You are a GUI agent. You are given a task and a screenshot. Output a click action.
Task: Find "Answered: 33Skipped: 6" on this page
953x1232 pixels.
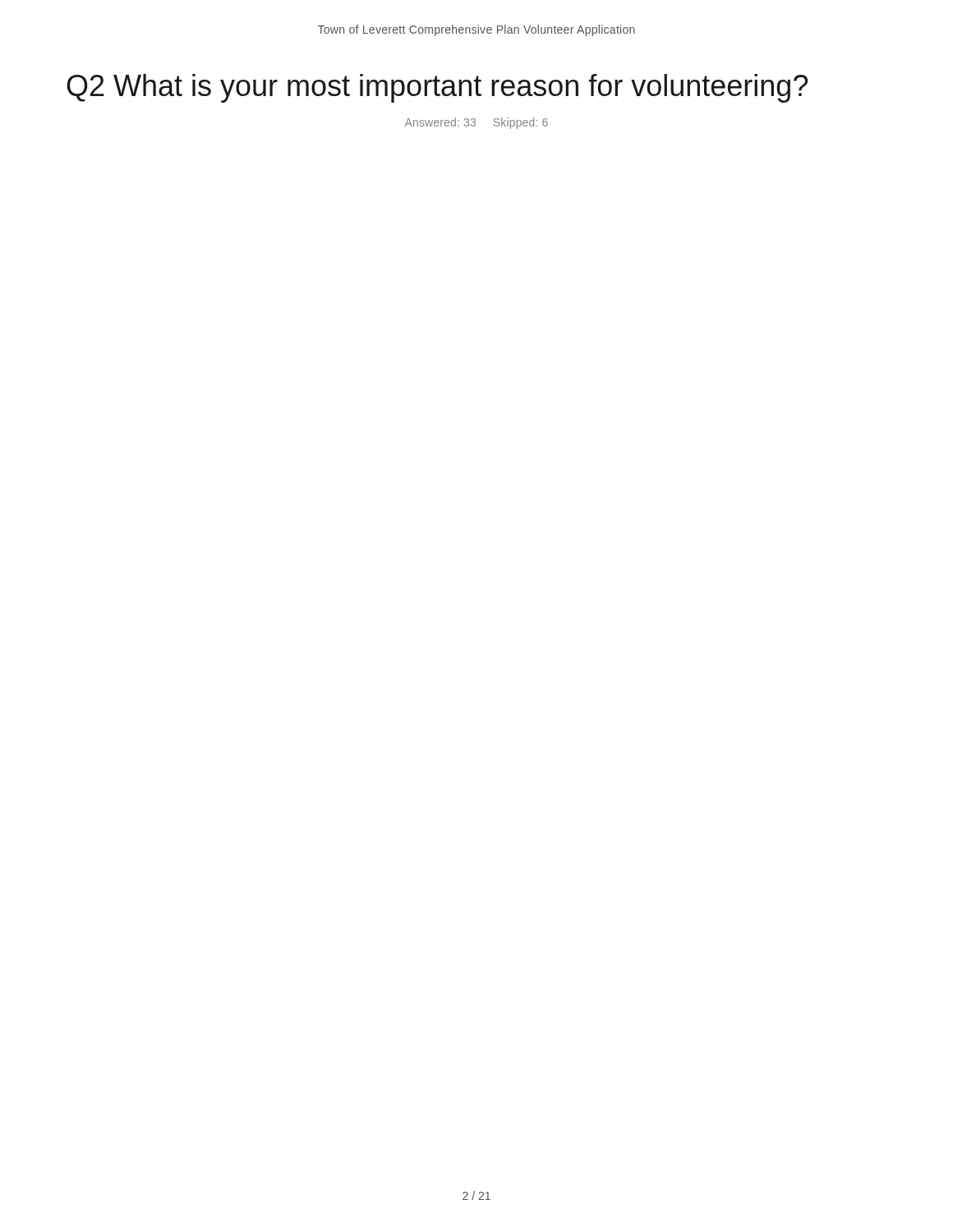click(x=476, y=122)
